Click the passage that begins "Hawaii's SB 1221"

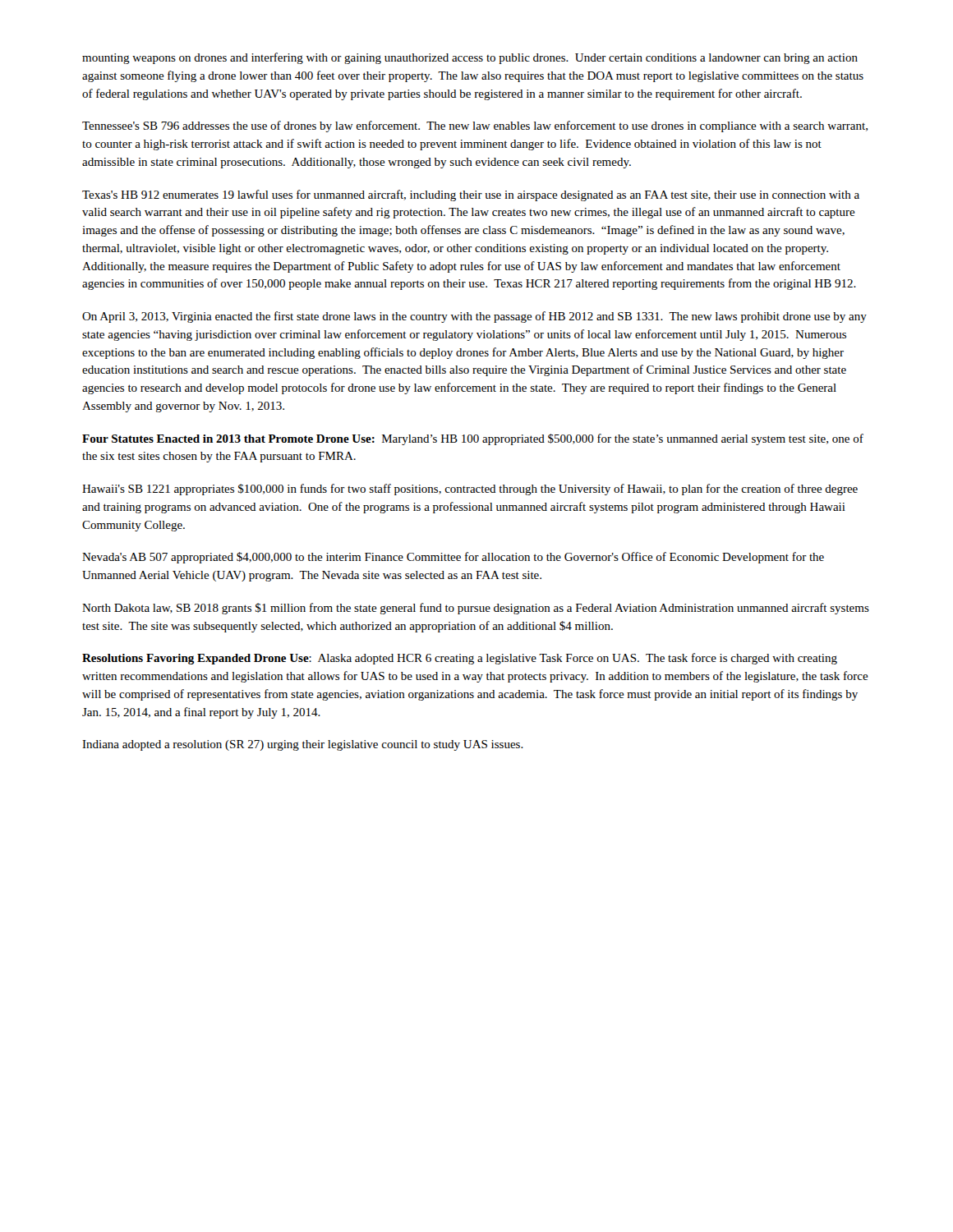coord(470,507)
